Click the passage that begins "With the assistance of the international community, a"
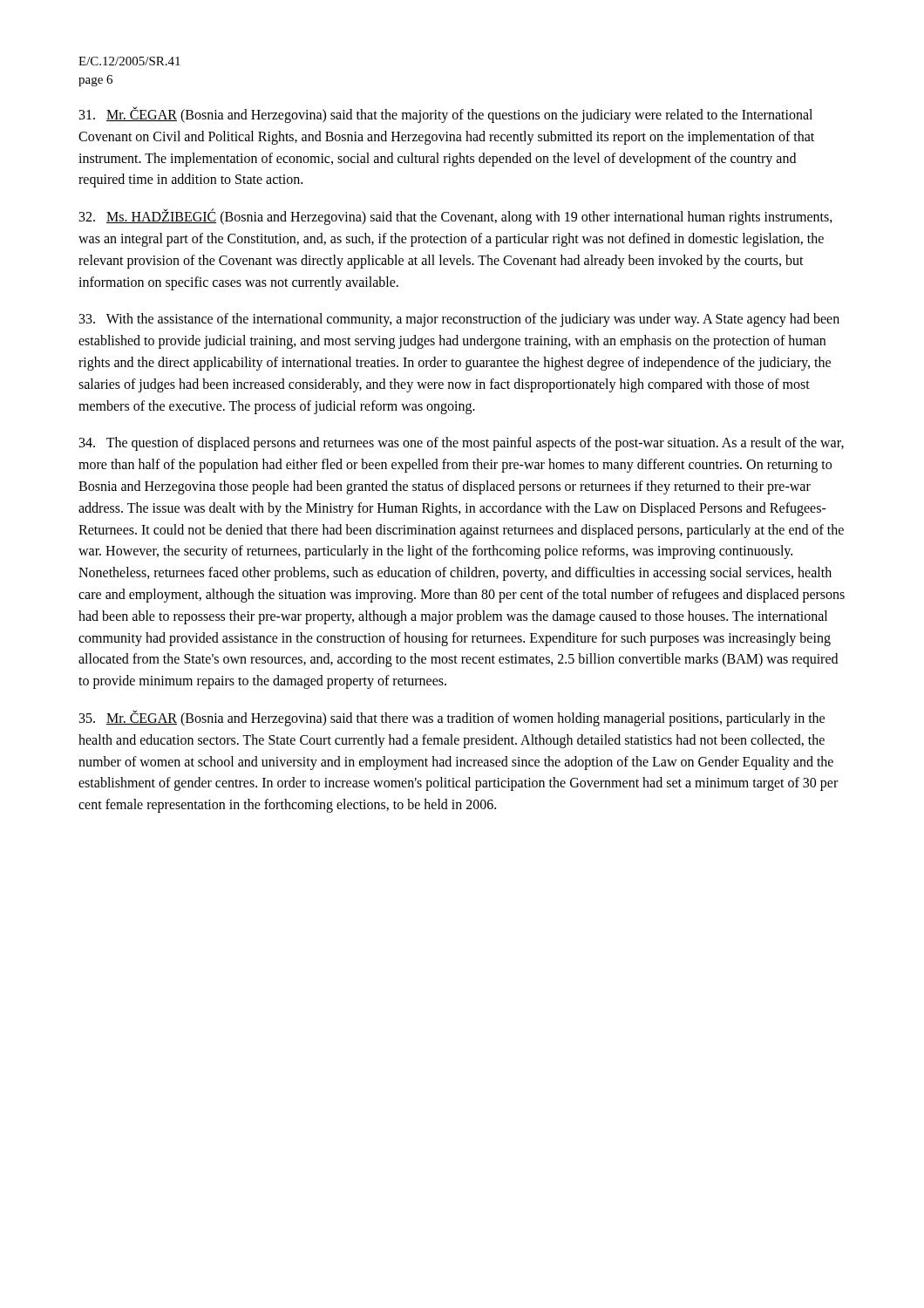 click(x=459, y=362)
